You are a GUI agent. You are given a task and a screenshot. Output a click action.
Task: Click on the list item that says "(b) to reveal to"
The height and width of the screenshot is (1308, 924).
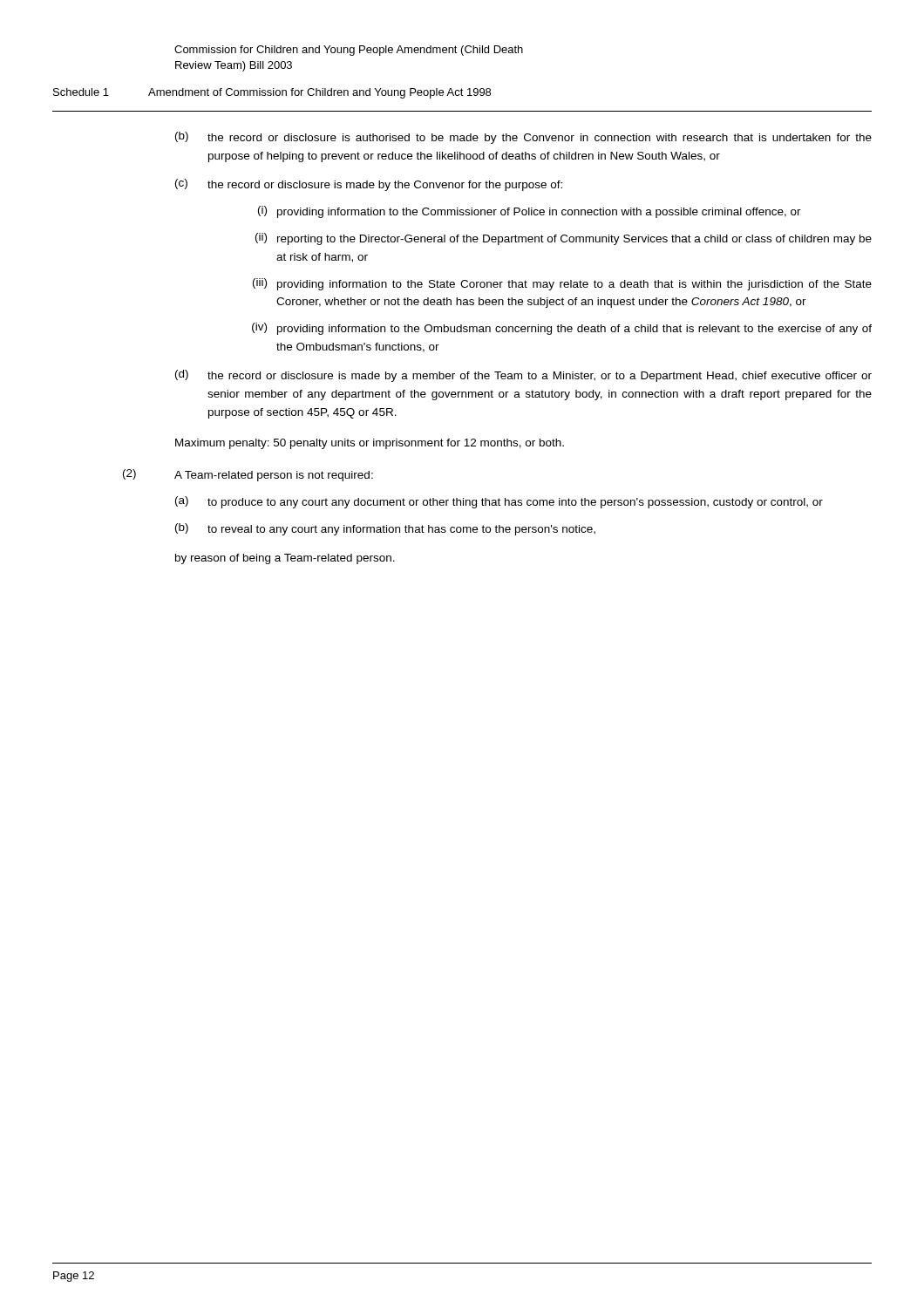point(523,529)
